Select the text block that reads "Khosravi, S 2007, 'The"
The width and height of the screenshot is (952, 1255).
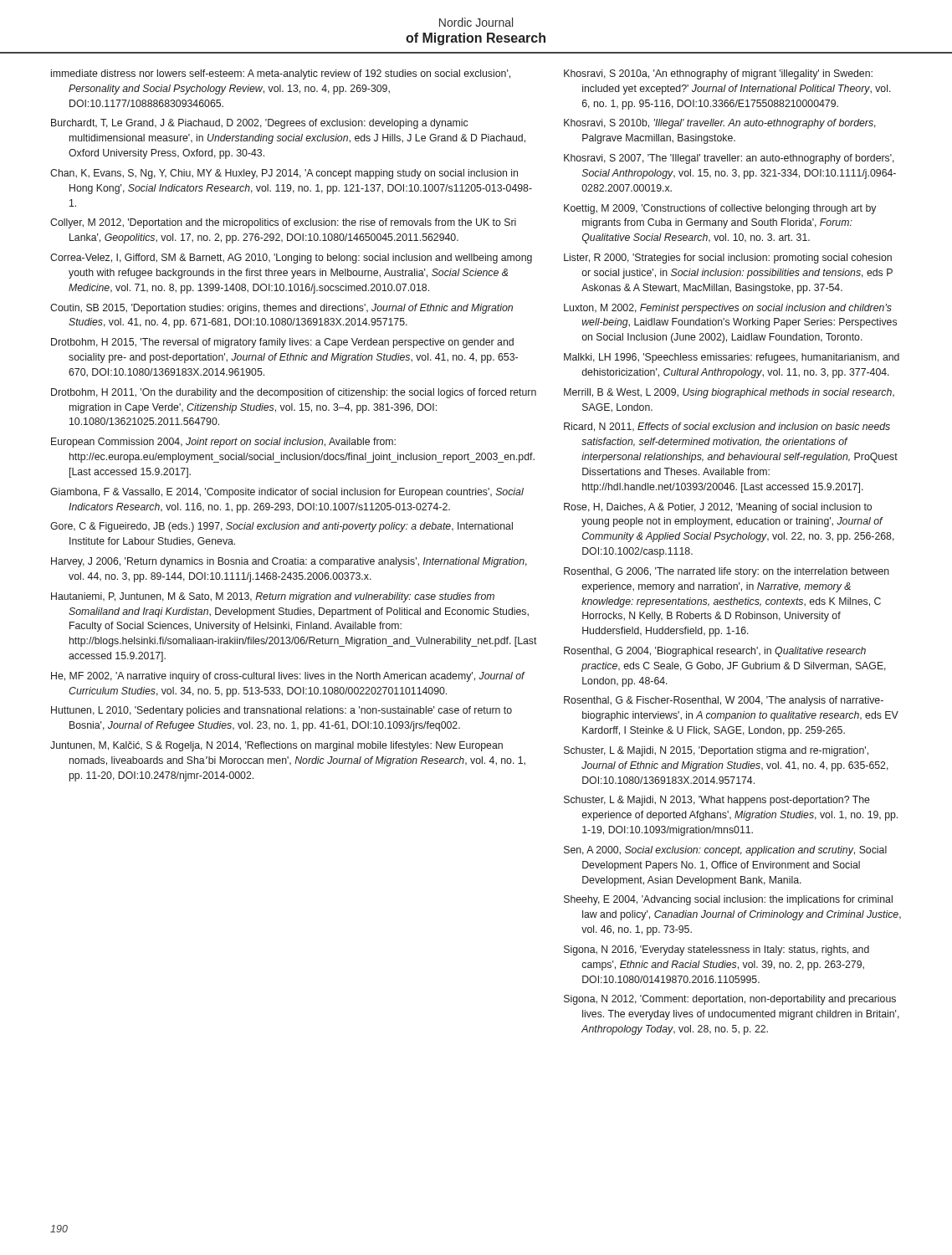tap(733, 174)
